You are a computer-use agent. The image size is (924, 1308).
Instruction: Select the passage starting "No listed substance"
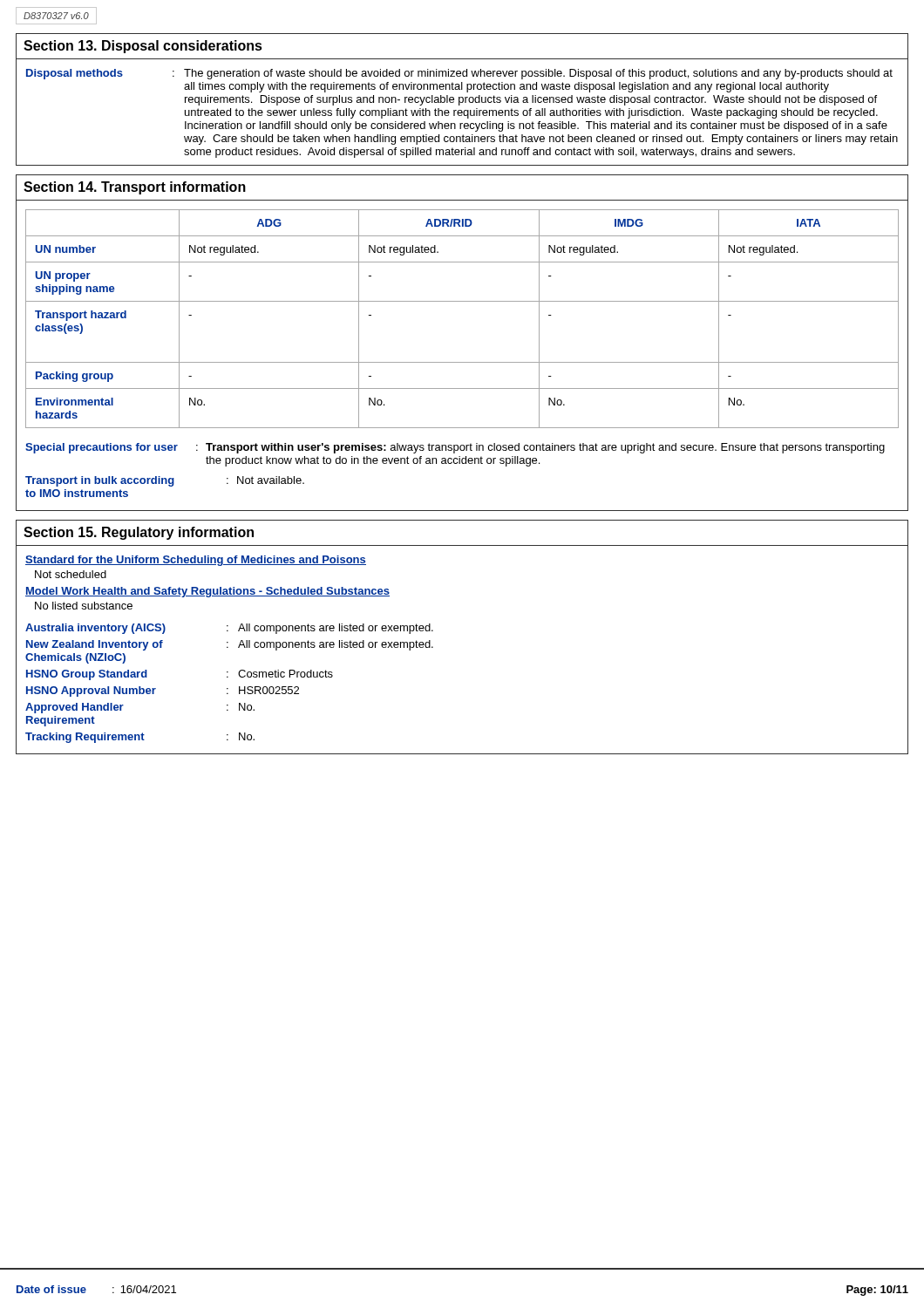pos(83,606)
